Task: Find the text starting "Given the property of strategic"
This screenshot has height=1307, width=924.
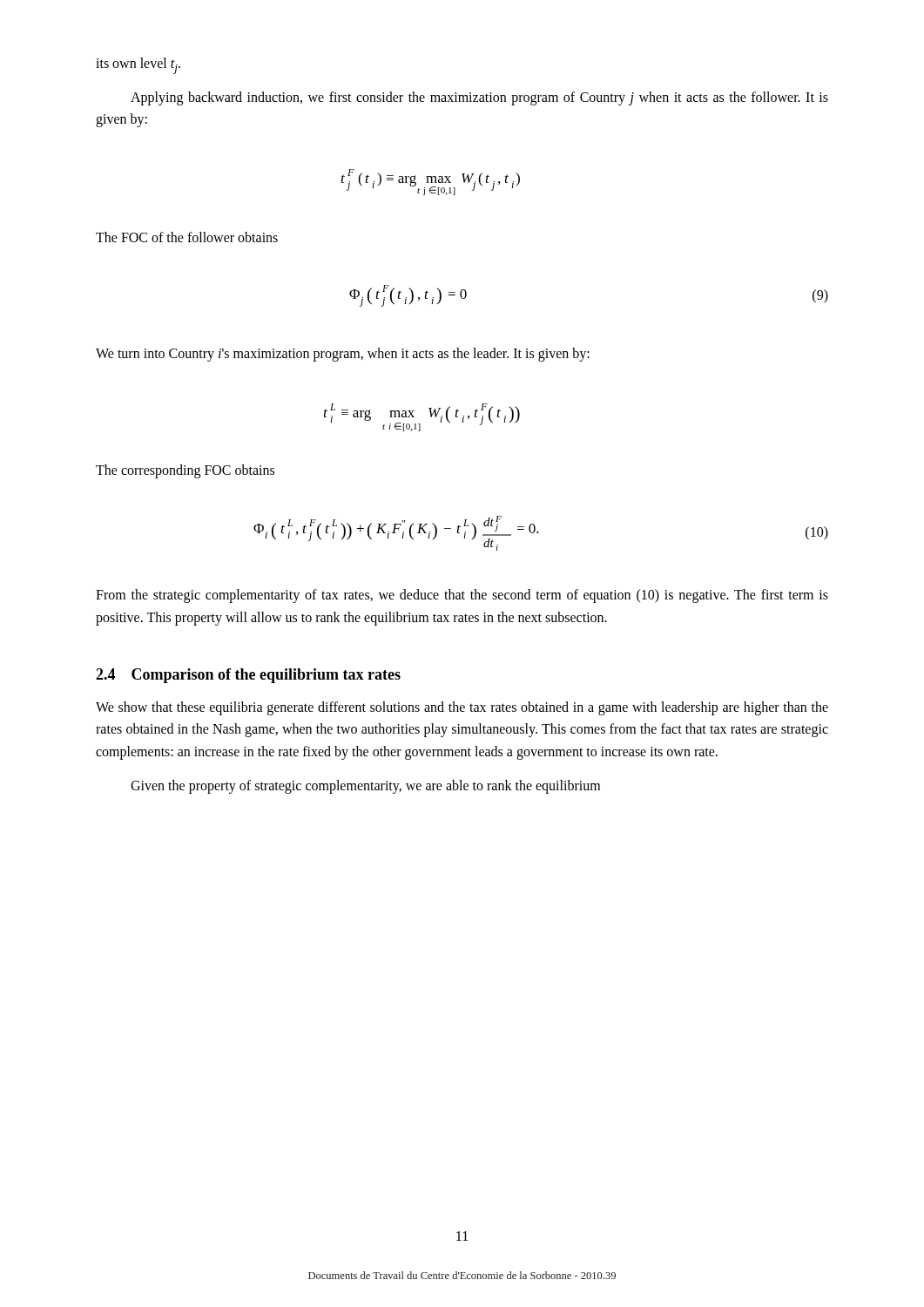Action: pos(462,786)
